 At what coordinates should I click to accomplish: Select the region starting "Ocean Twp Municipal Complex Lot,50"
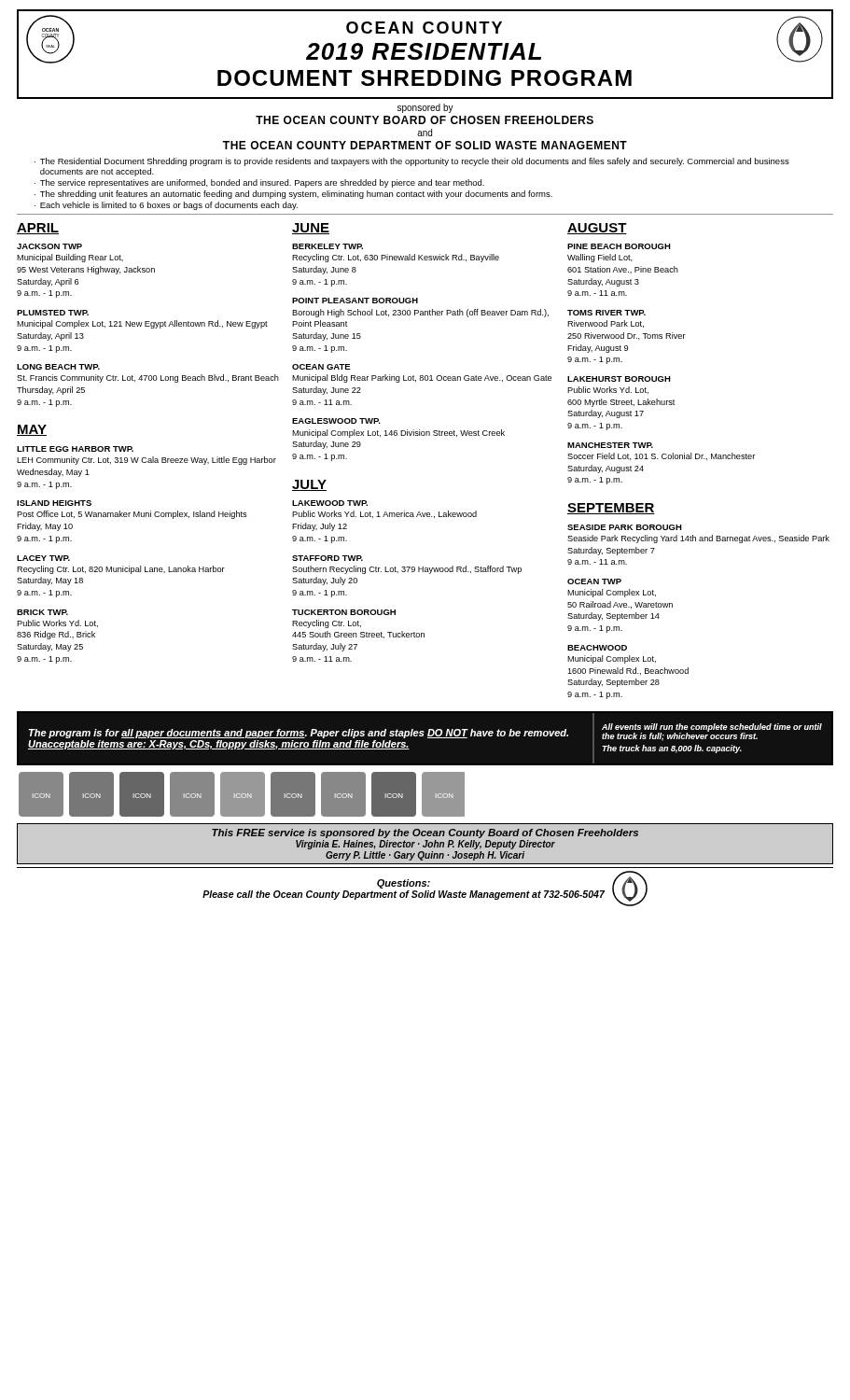coord(594,581)
